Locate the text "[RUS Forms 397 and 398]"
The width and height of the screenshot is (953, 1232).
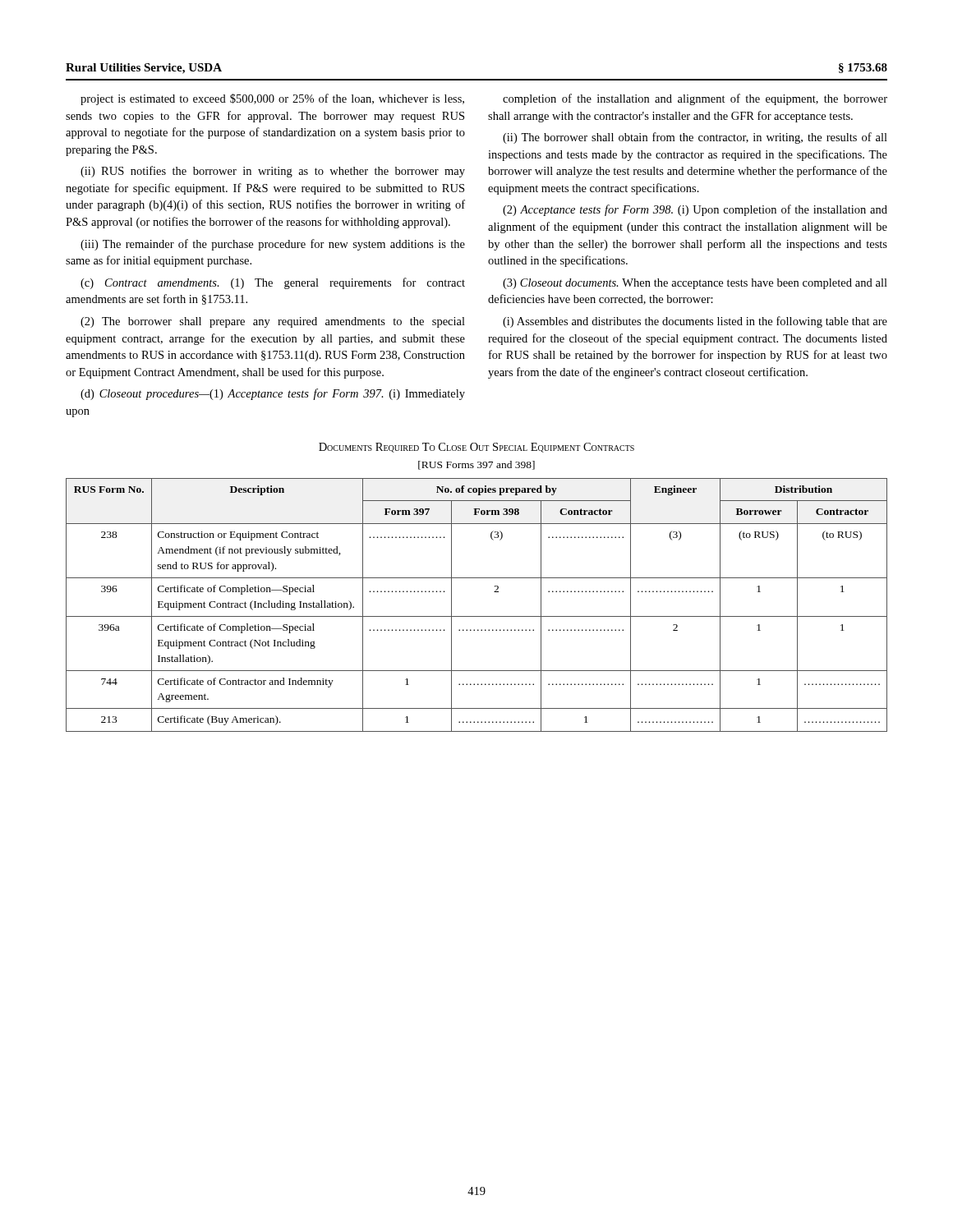(x=476, y=464)
